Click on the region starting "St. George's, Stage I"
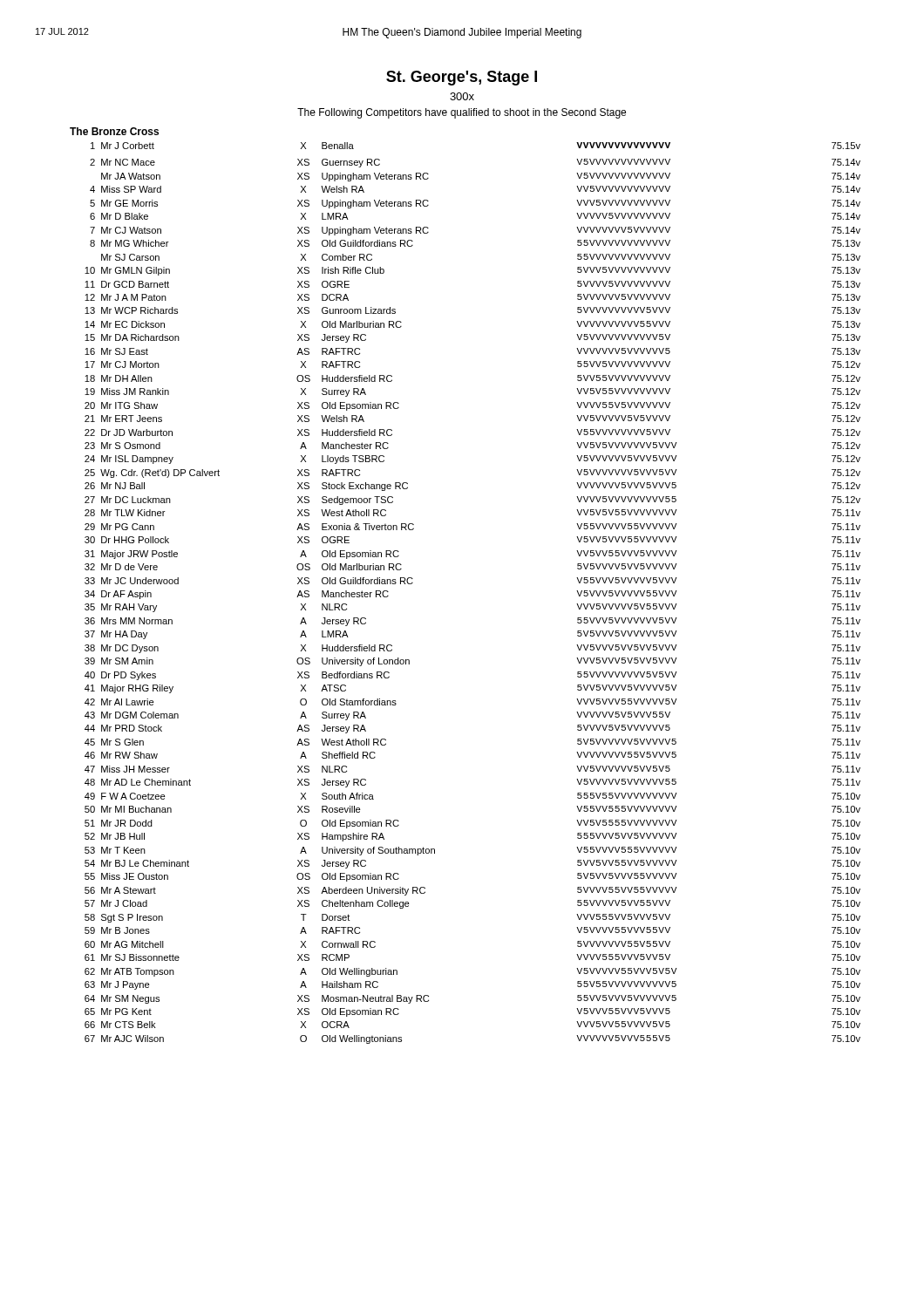The image size is (924, 1308). 462,77
